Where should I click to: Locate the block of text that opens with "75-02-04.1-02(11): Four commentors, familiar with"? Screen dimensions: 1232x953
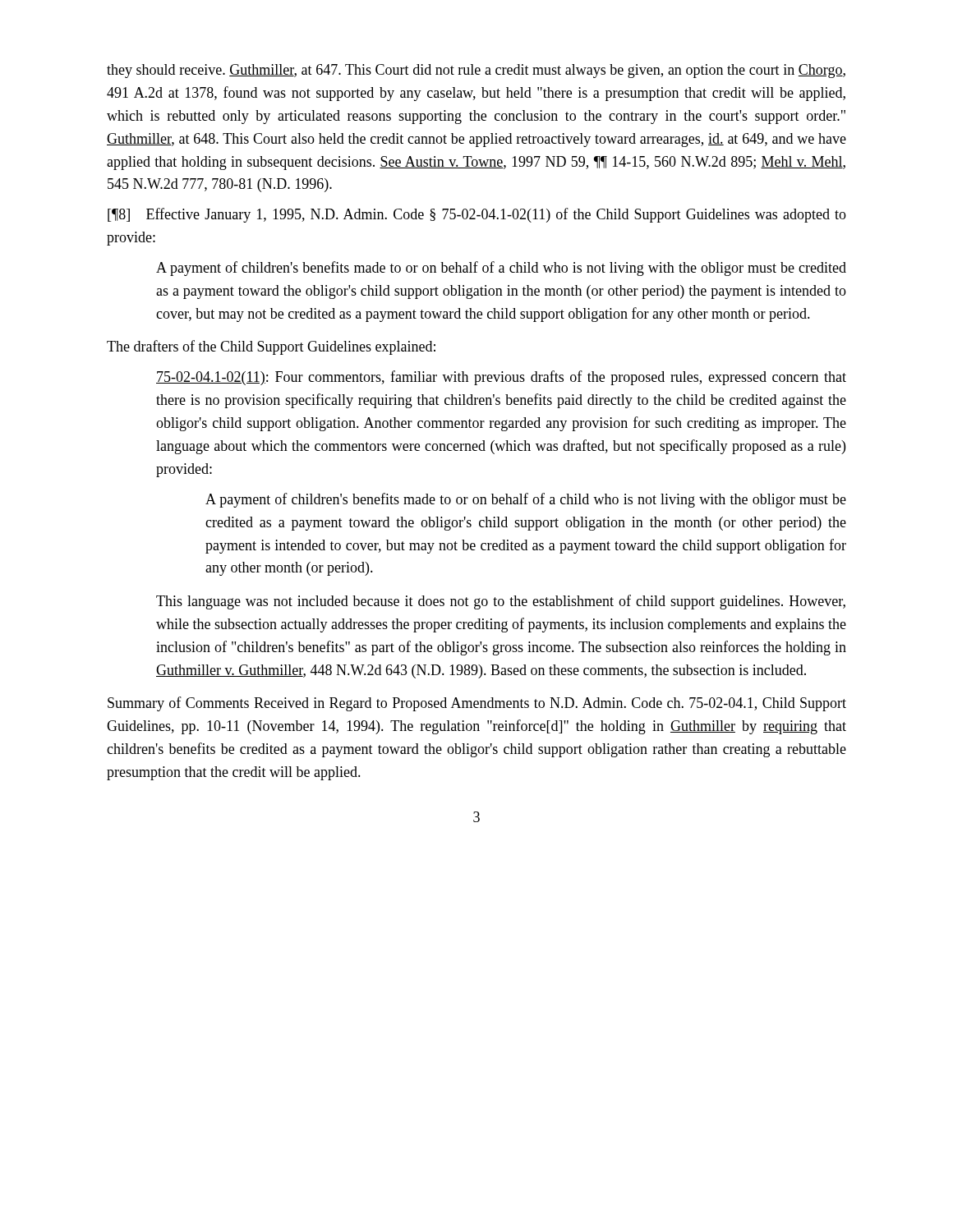click(x=501, y=526)
